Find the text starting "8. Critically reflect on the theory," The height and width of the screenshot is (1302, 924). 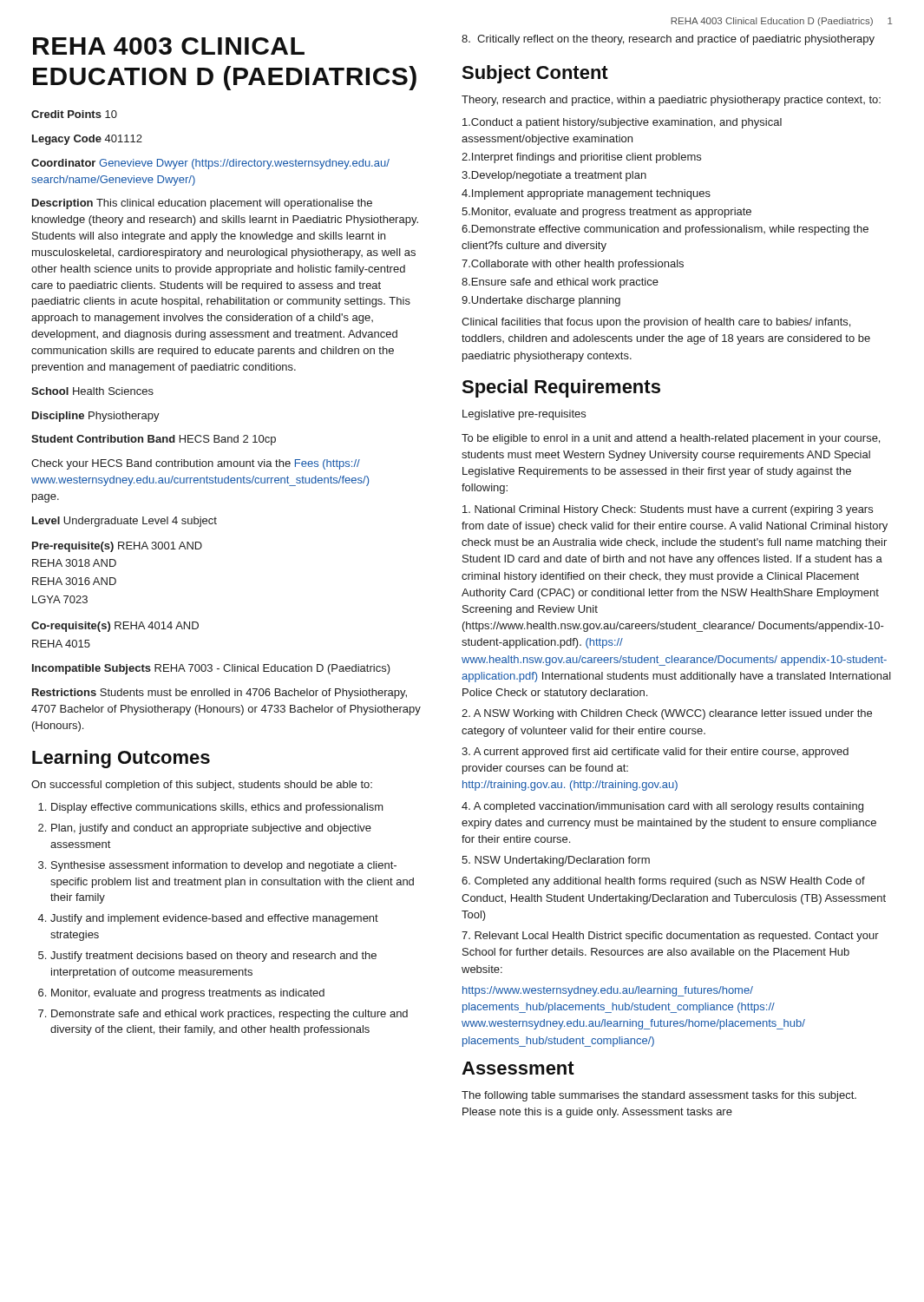click(668, 39)
